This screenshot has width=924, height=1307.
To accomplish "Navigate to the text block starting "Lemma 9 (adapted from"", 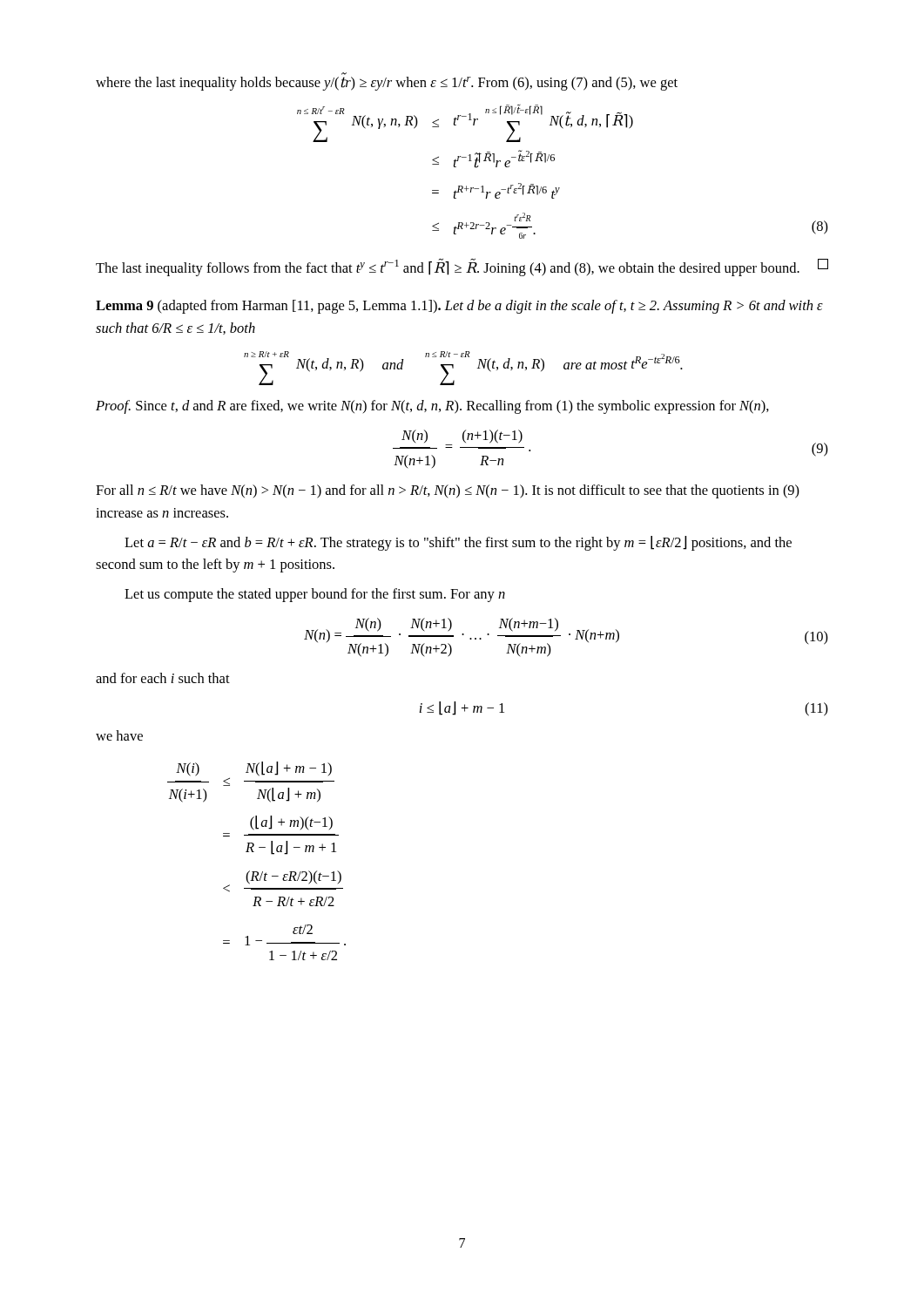I will point(459,317).
